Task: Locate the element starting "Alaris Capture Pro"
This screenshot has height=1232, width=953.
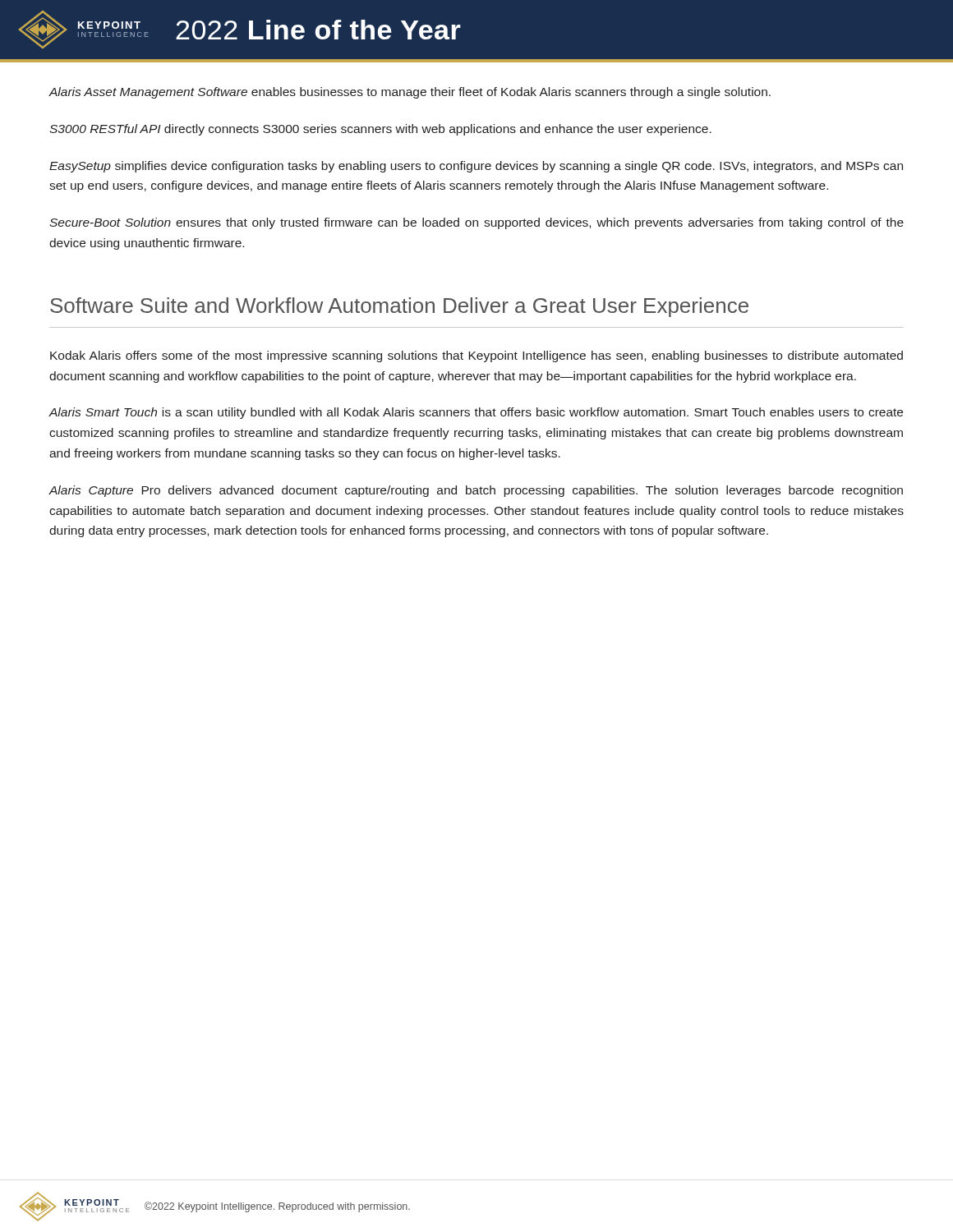Action: (476, 510)
